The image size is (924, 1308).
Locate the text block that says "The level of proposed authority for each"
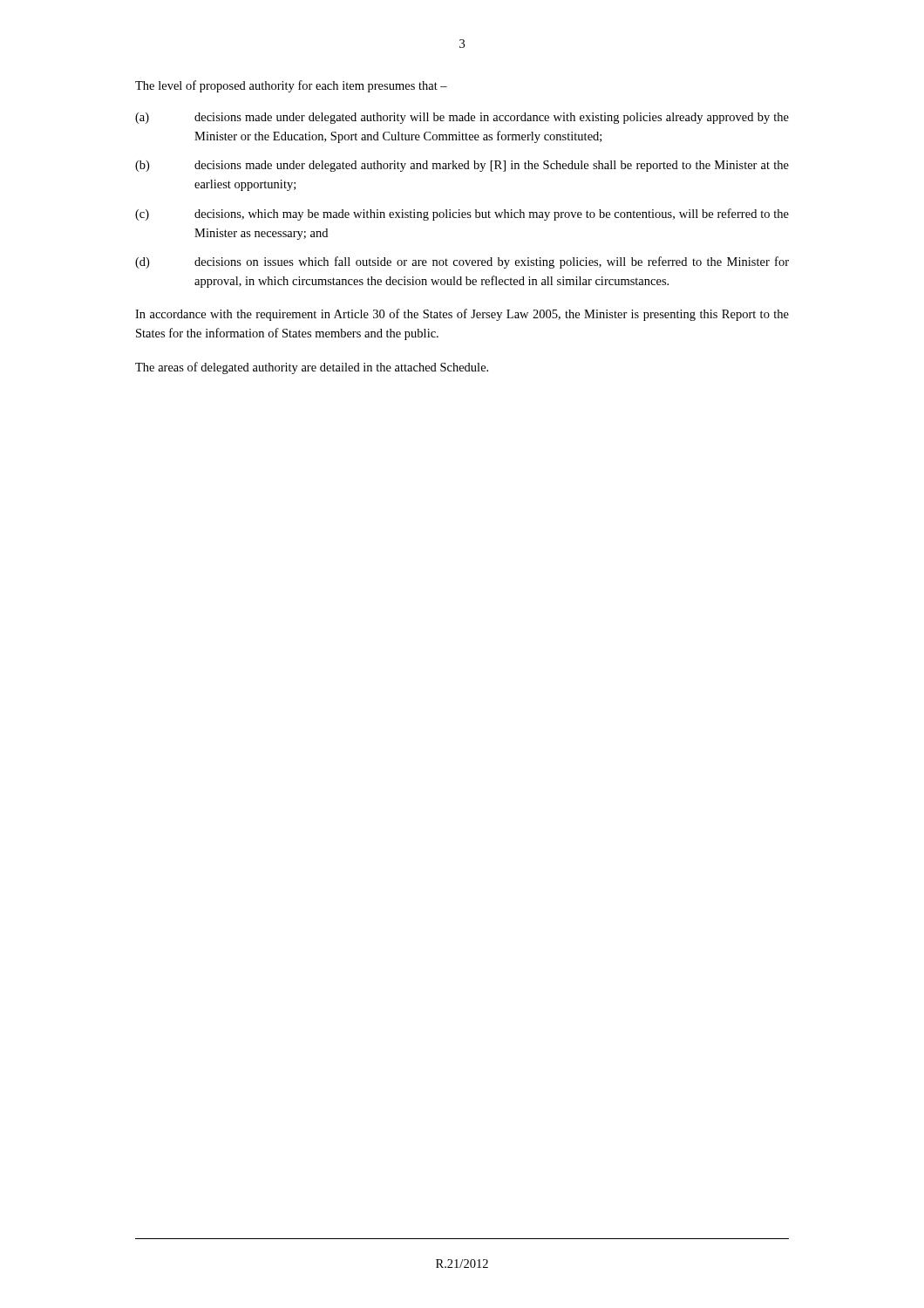(x=291, y=85)
